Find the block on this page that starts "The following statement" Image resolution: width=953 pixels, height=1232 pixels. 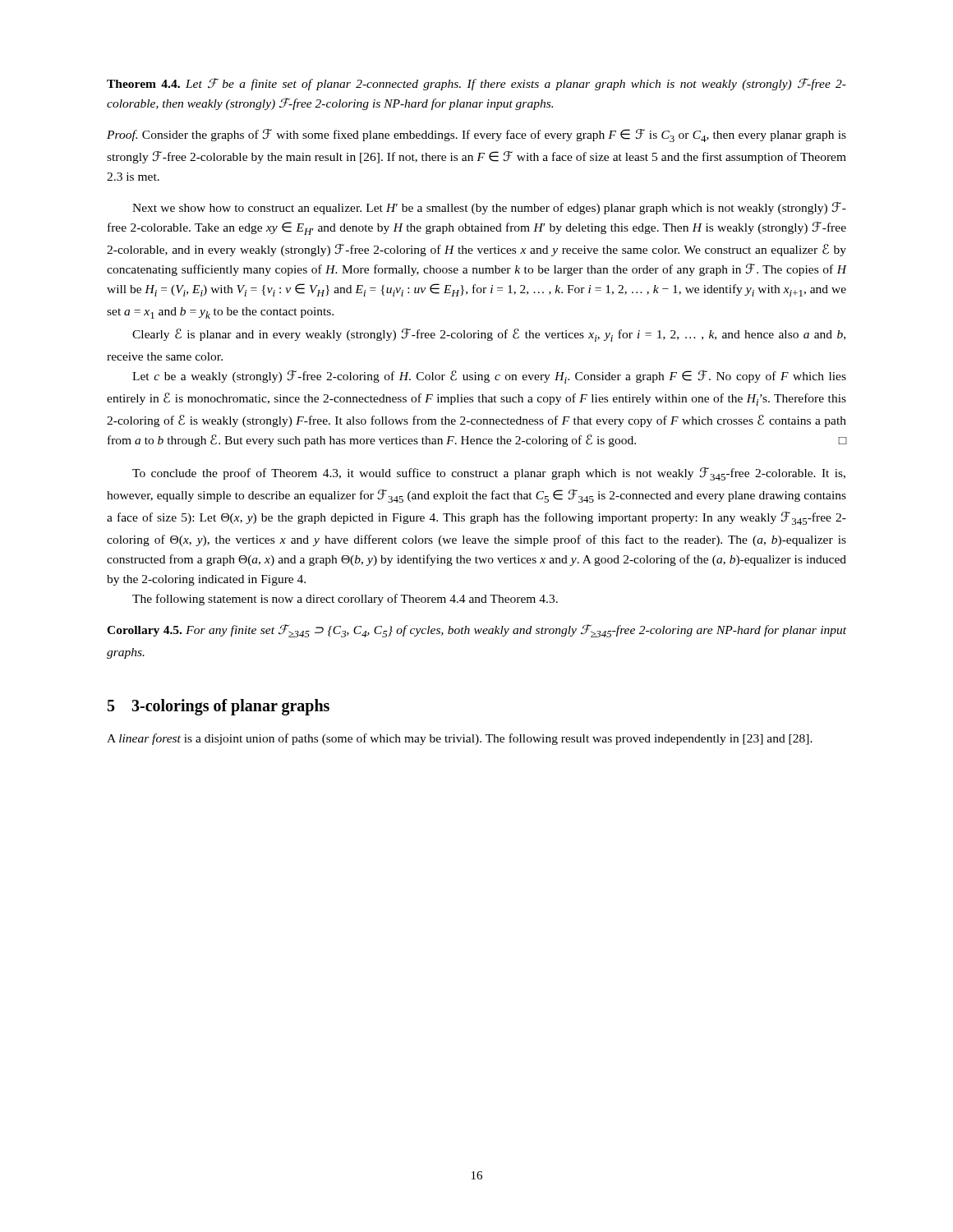point(476,599)
